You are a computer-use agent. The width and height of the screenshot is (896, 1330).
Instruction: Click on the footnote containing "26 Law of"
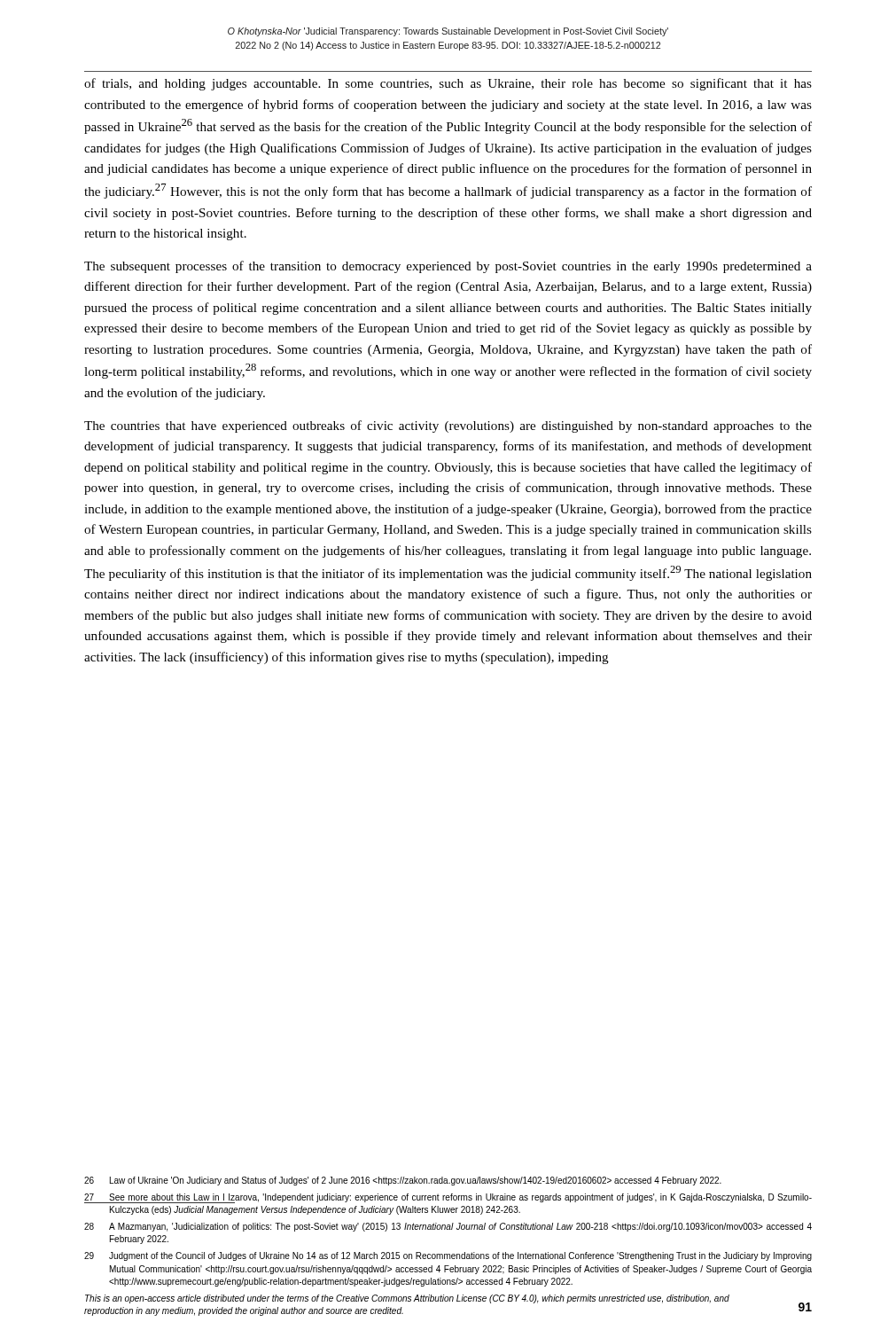(x=448, y=1181)
